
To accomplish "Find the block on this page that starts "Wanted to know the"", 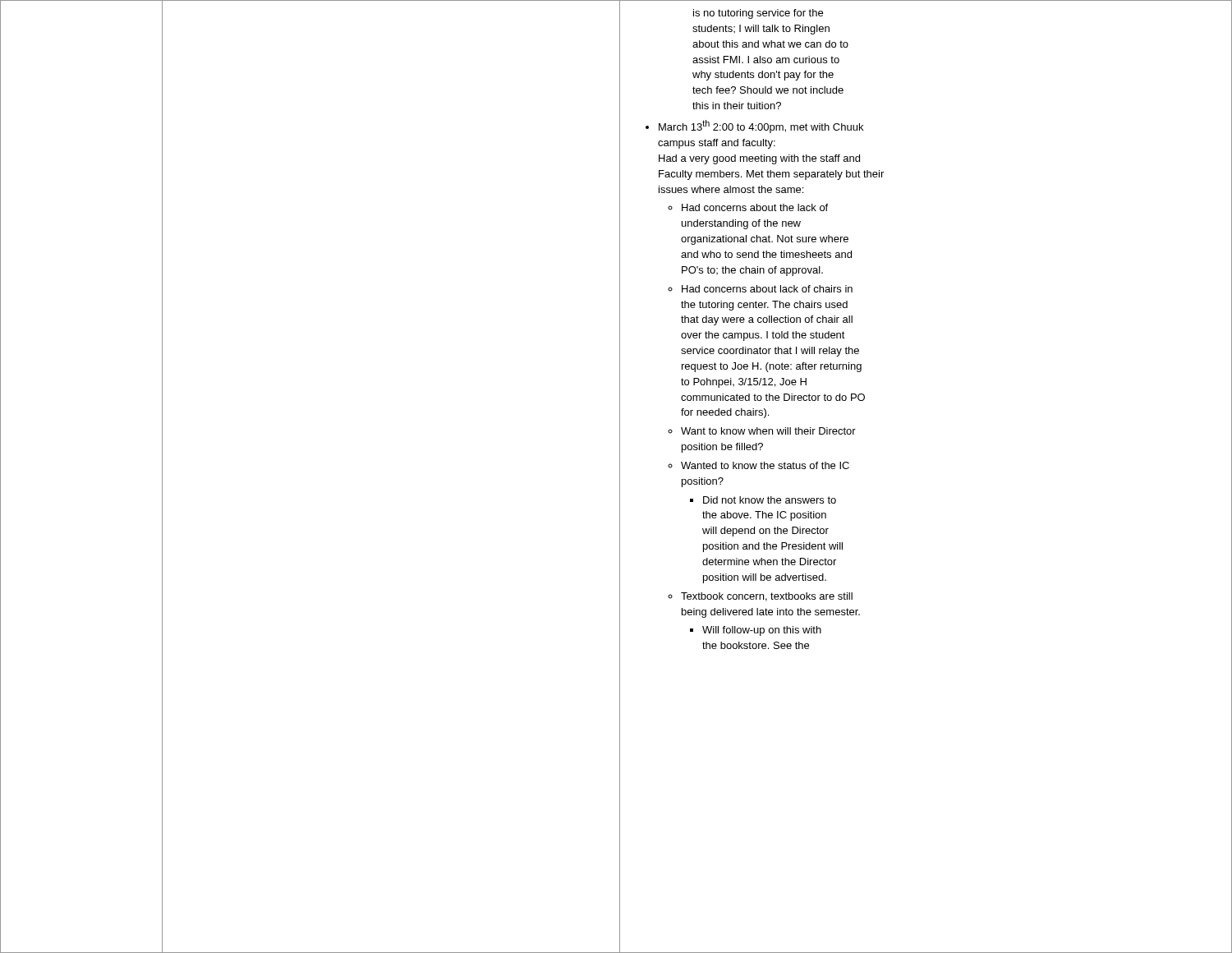I will [x=759, y=465].
